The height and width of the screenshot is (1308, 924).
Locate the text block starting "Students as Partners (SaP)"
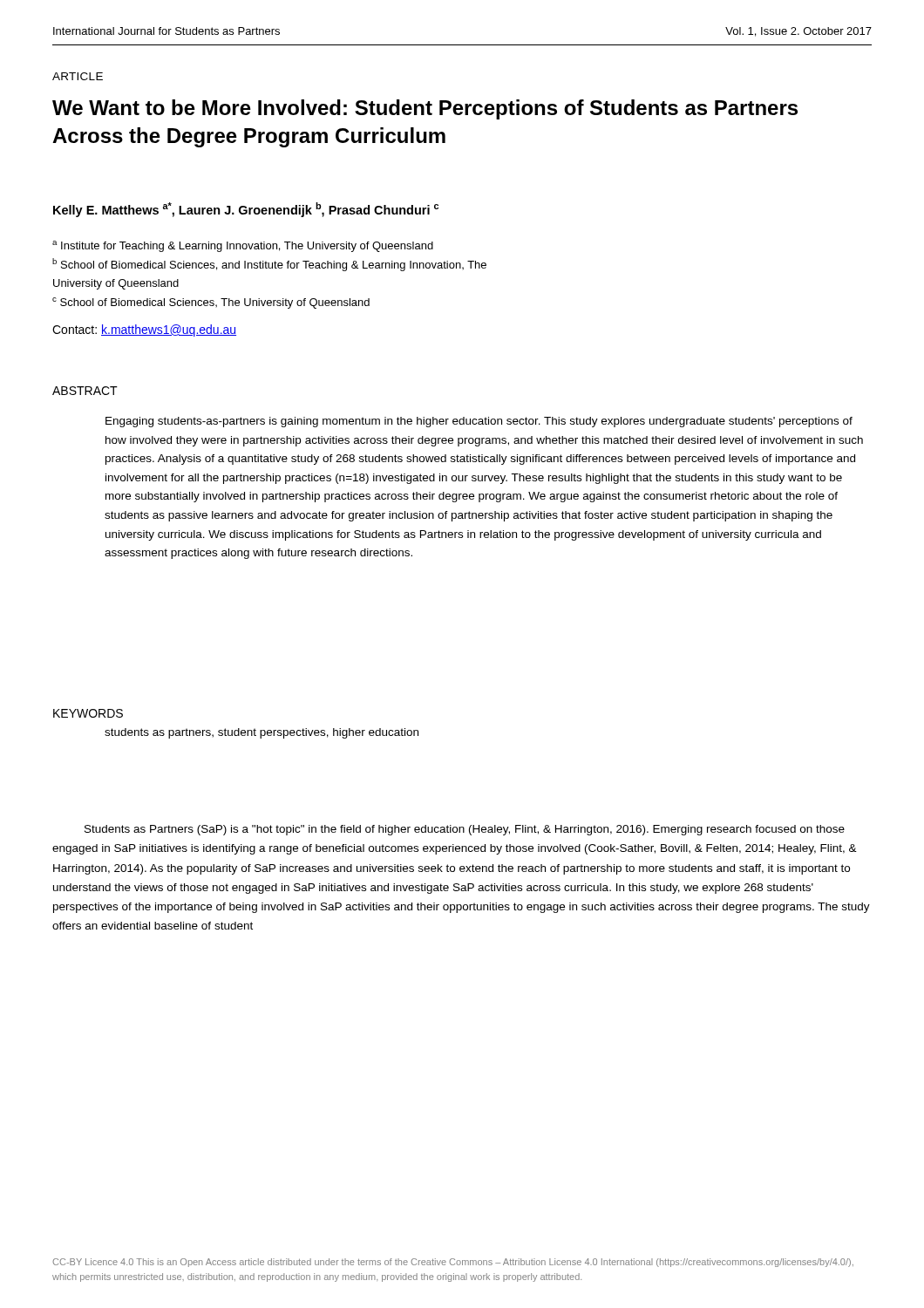(x=462, y=878)
